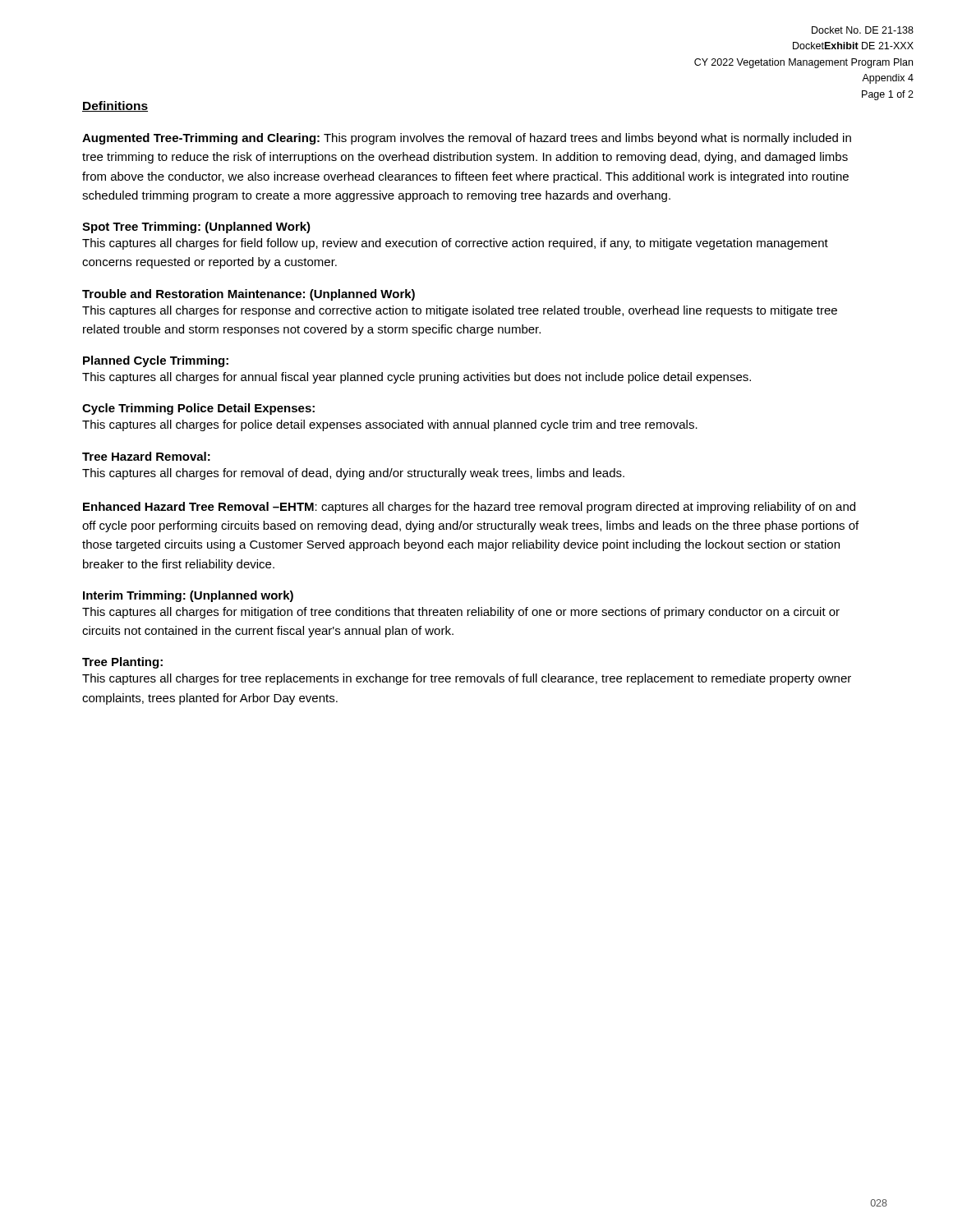The image size is (953, 1232).
Task: Locate the region starting "Enhanced Hazard Tree Removal"
Action: coord(476,535)
